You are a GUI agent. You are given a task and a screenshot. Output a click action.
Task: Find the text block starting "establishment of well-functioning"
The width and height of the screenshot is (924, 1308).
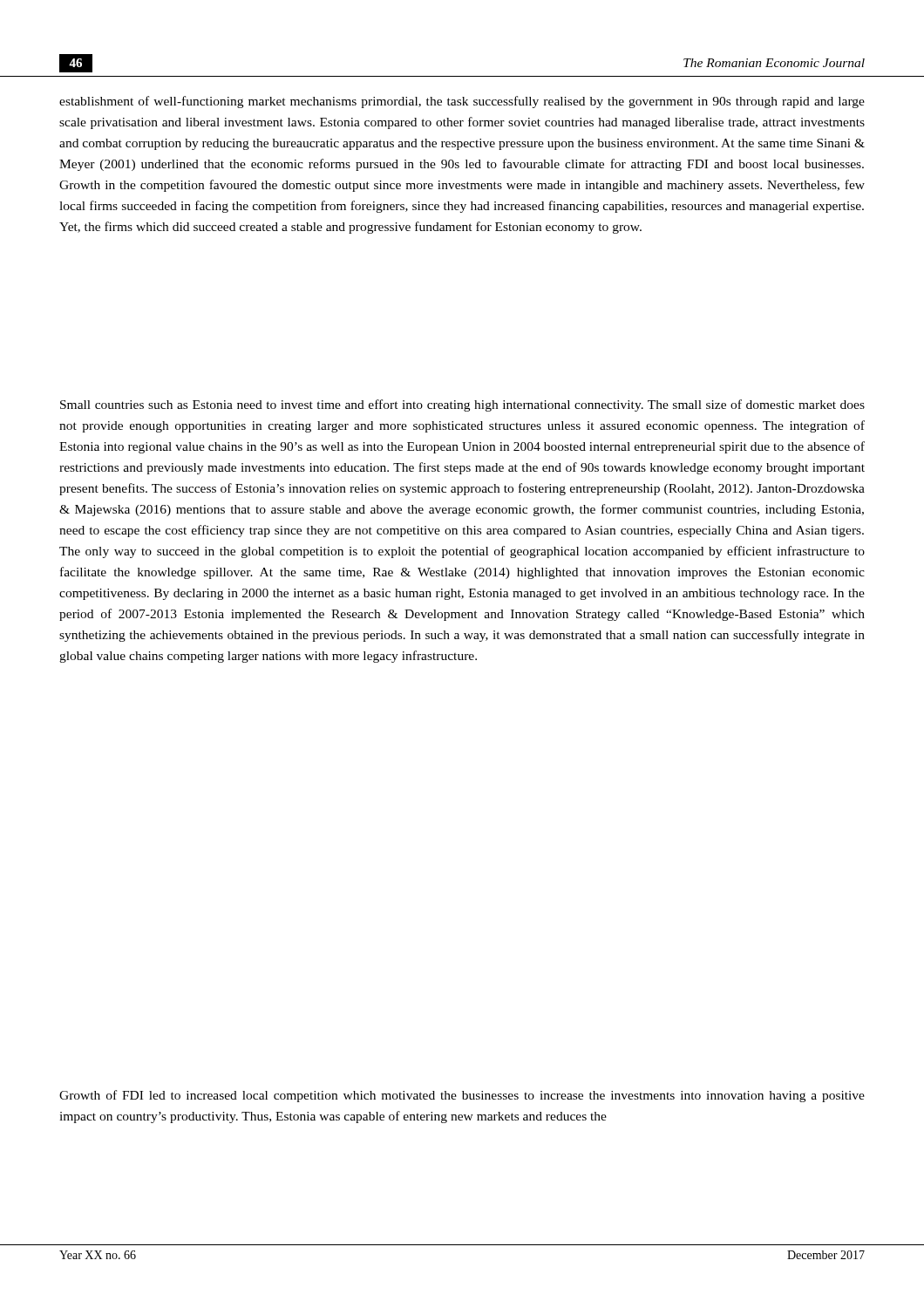462,164
